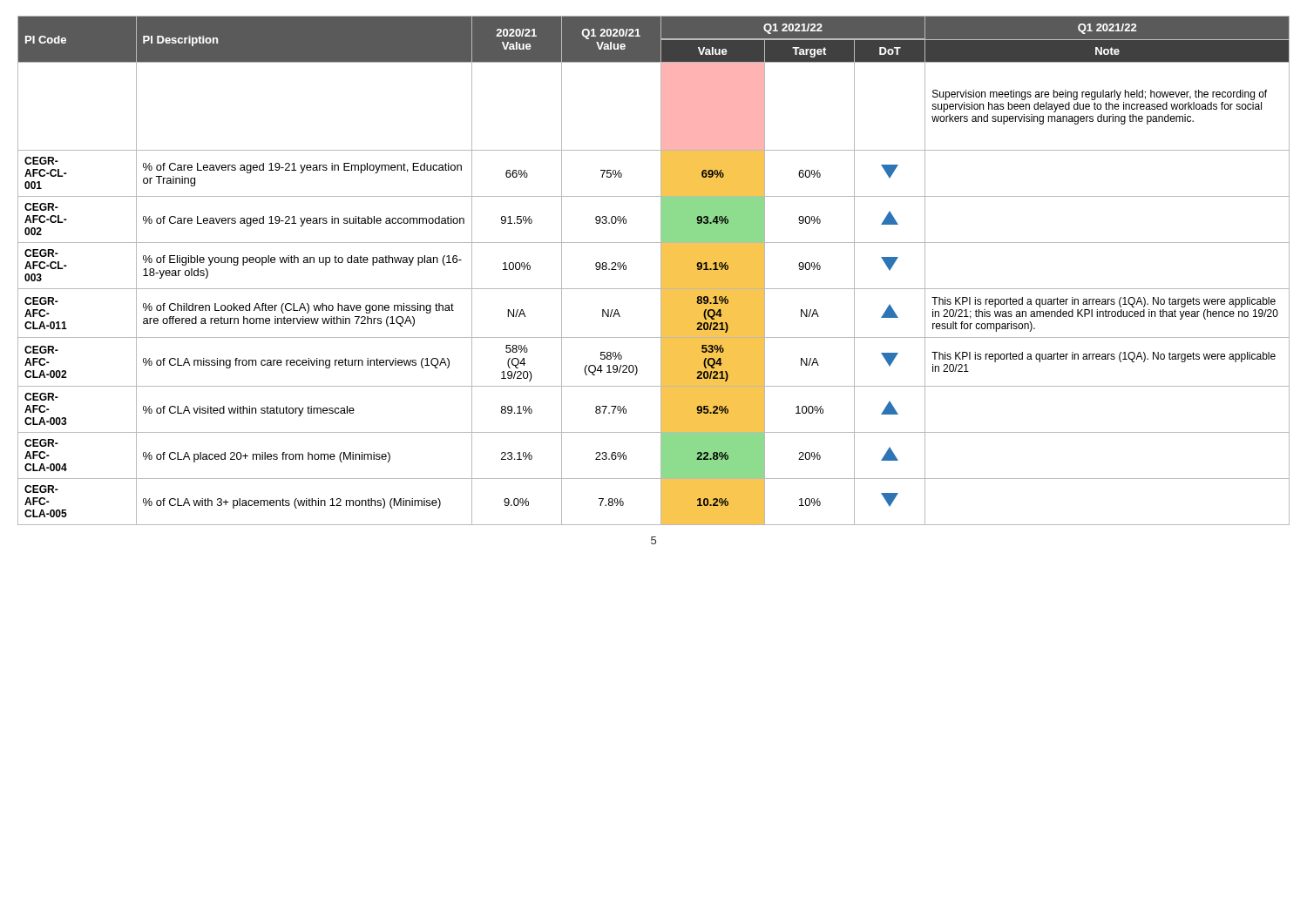Find the table
Viewport: 1307px width, 924px height.
tap(654, 270)
